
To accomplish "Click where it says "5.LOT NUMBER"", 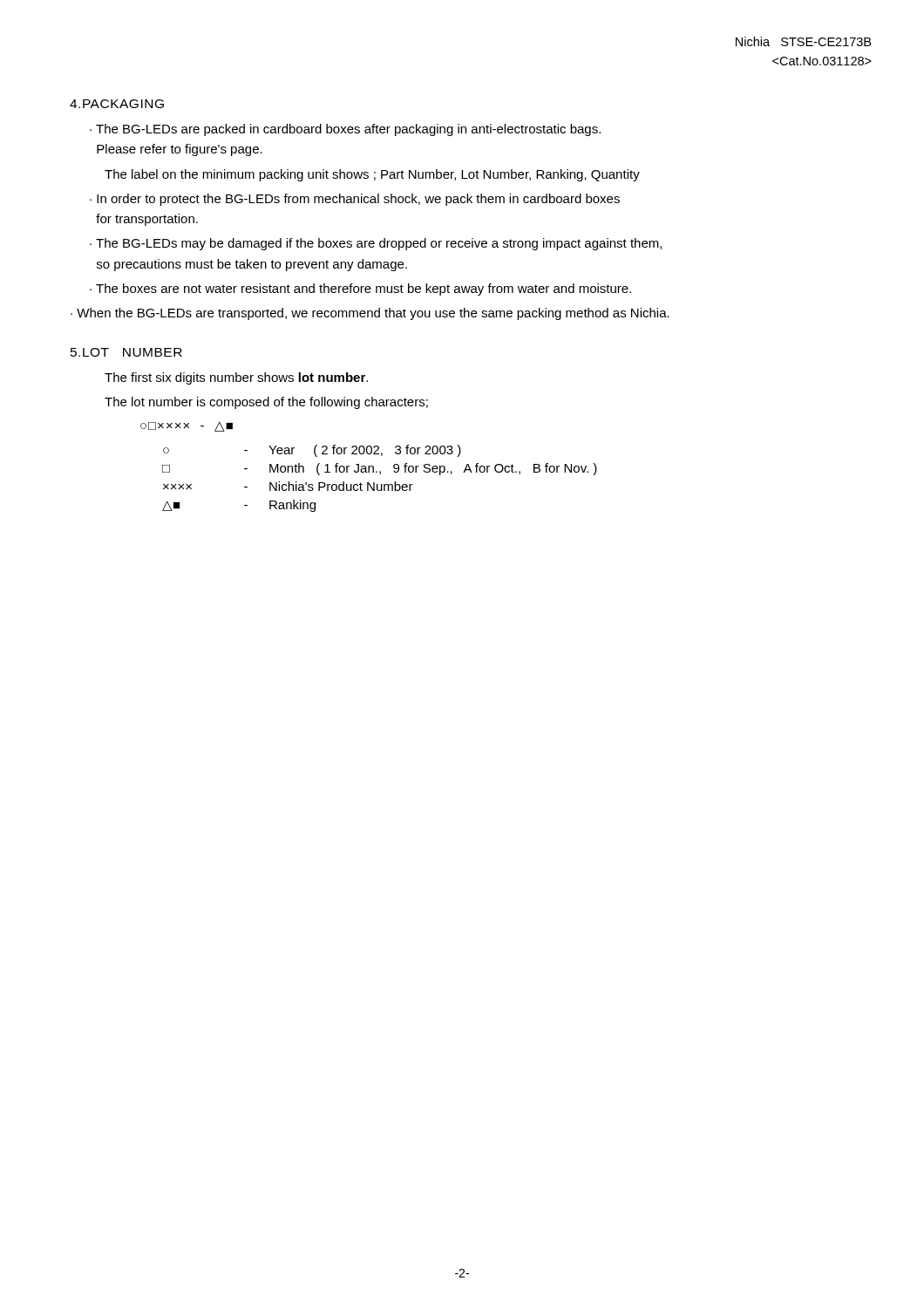I will (x=126, y=352).
